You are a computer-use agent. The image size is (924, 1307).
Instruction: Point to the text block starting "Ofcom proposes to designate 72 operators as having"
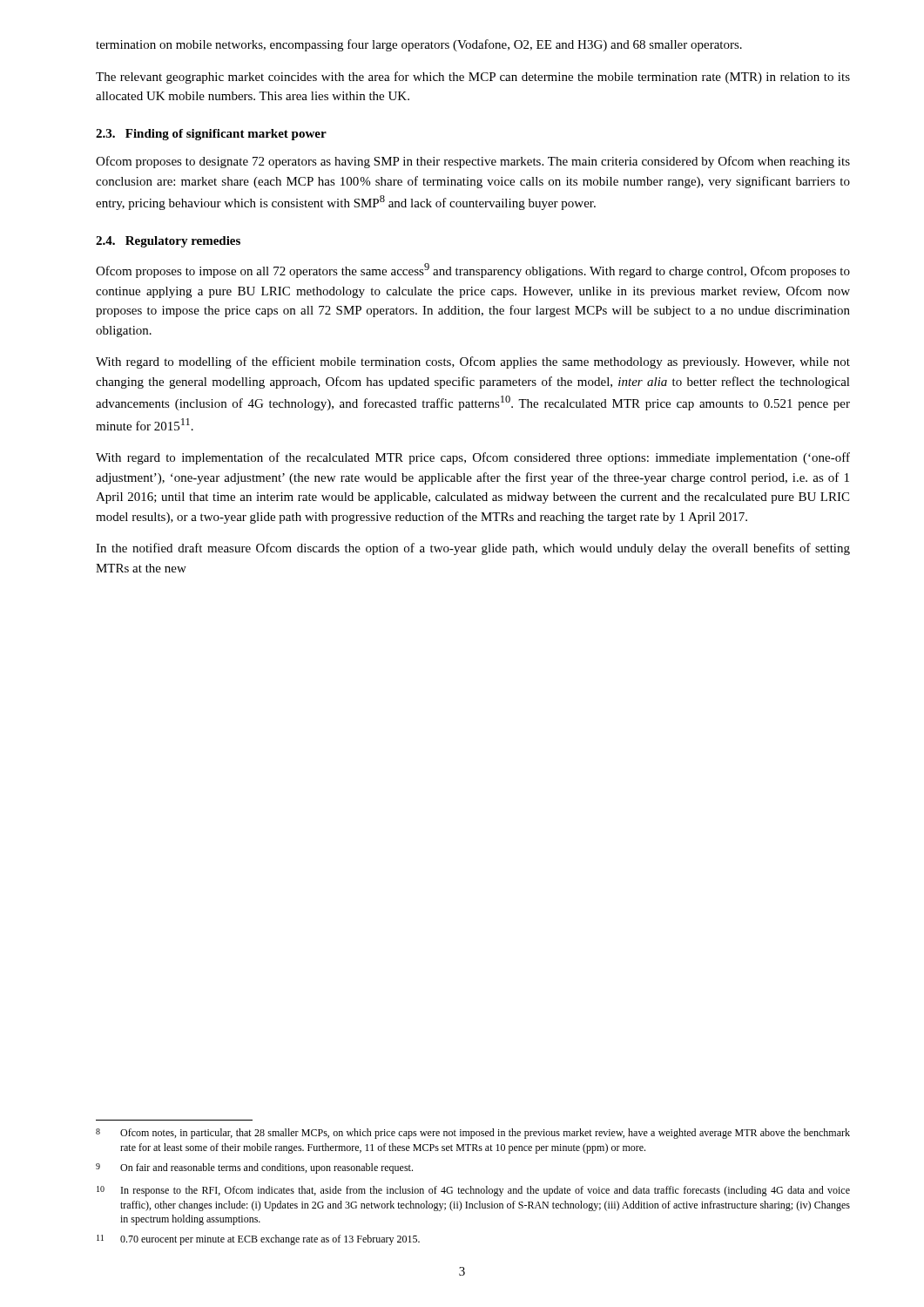click(473, 182)
